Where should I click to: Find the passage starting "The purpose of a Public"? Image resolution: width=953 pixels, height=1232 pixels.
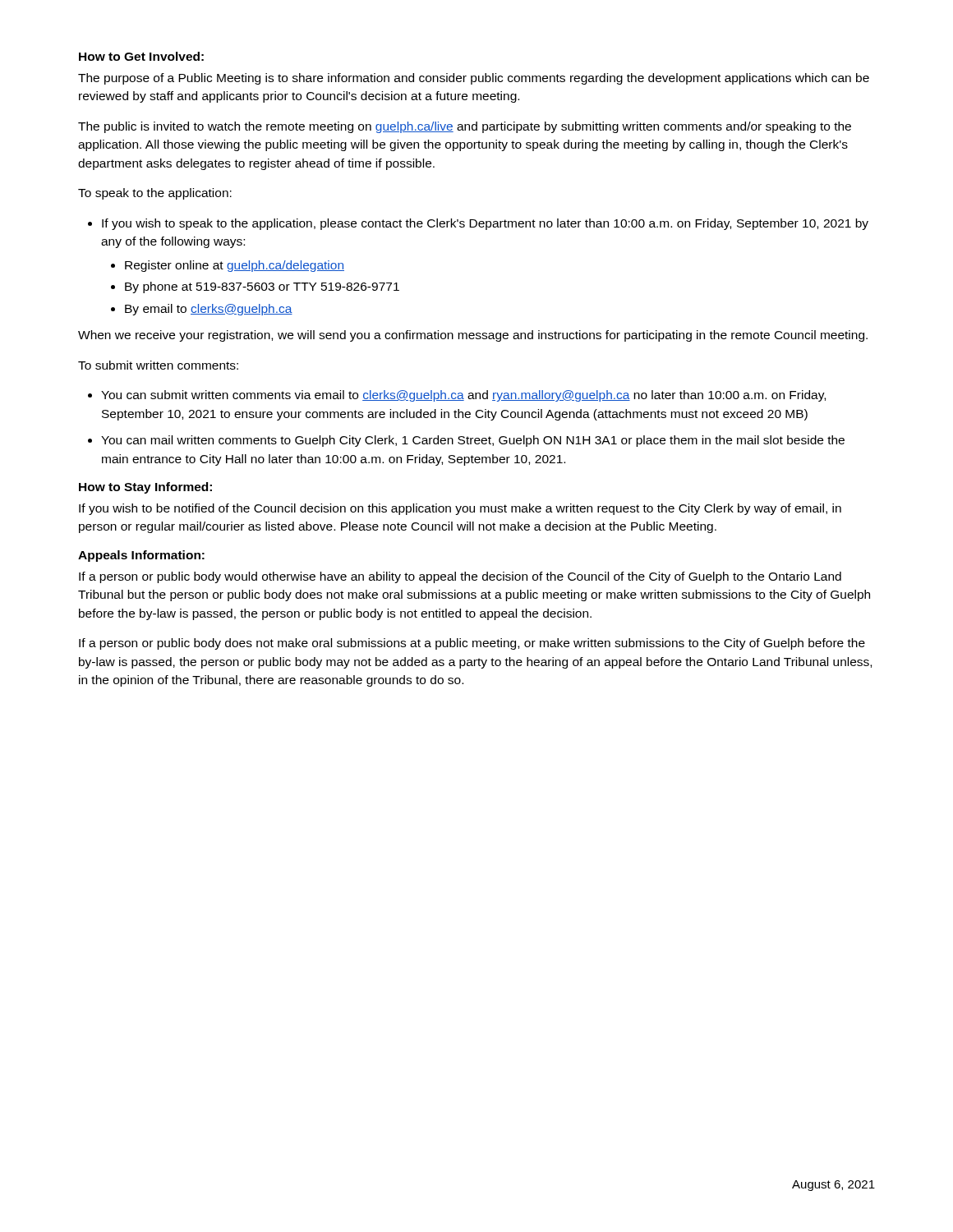click(476, 87)
